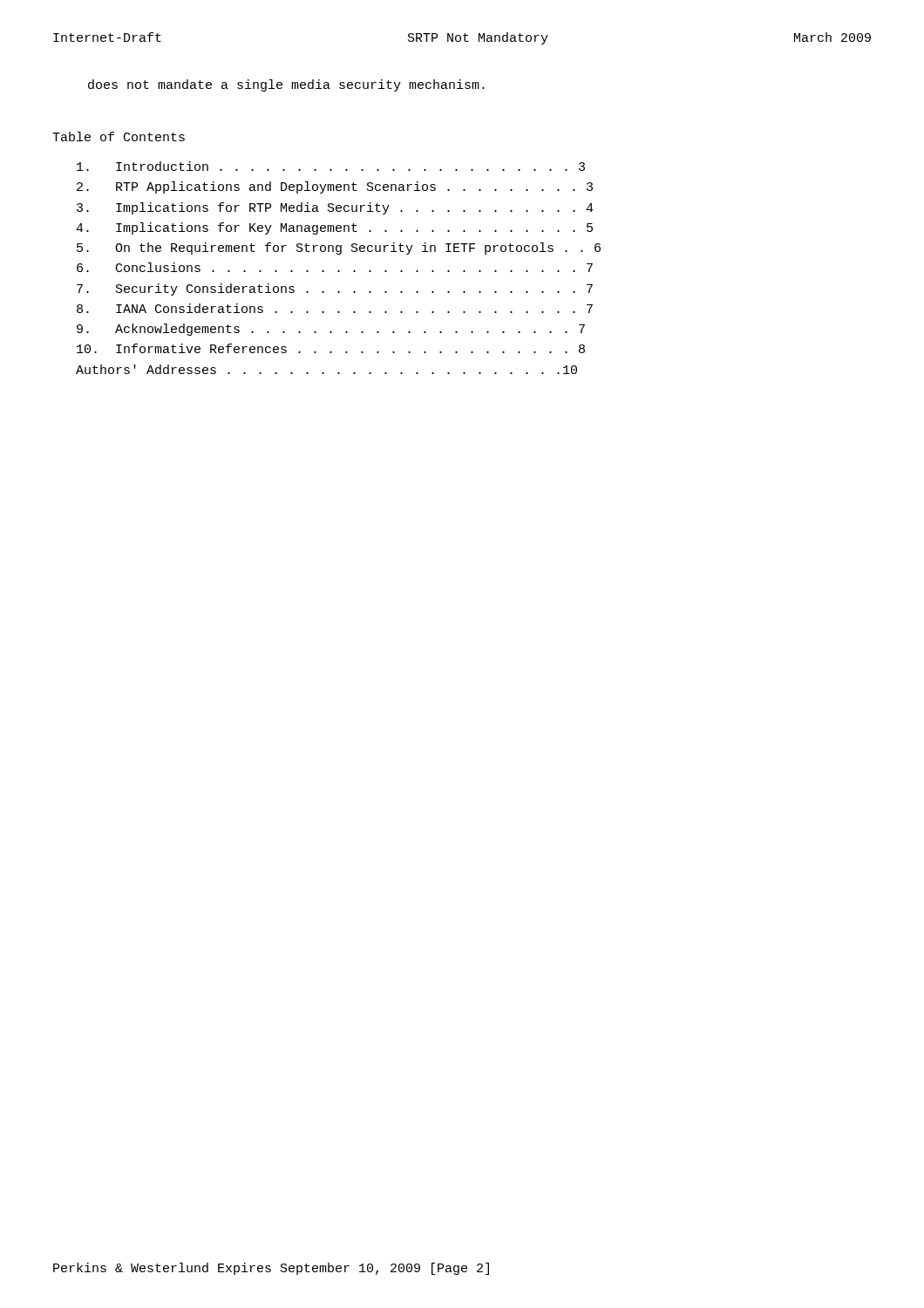
Task: Where is the passage that starts "3. Implications for RTP"?
Action: click(323, 208)
